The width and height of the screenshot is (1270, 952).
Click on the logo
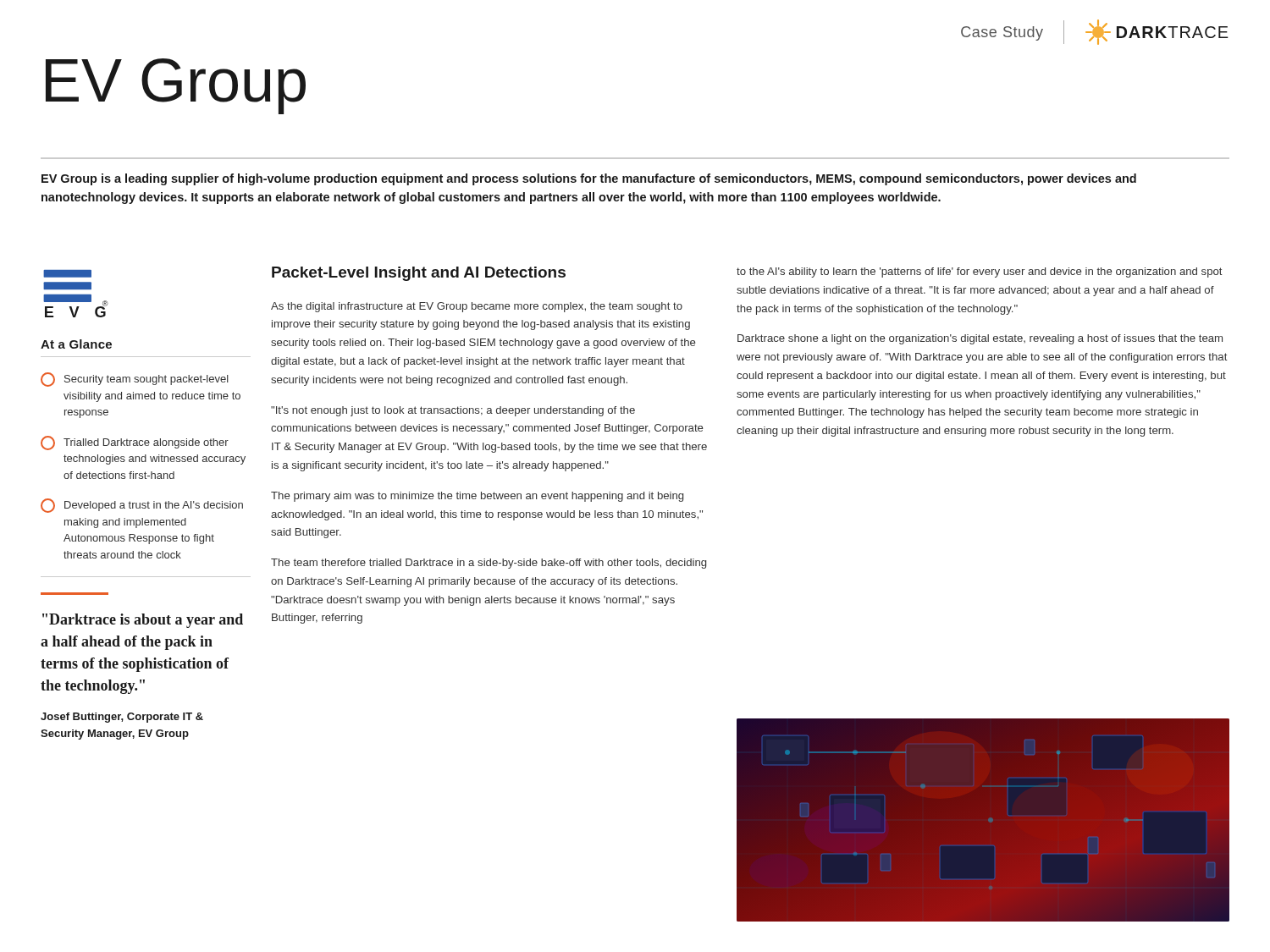click(146, 295)
